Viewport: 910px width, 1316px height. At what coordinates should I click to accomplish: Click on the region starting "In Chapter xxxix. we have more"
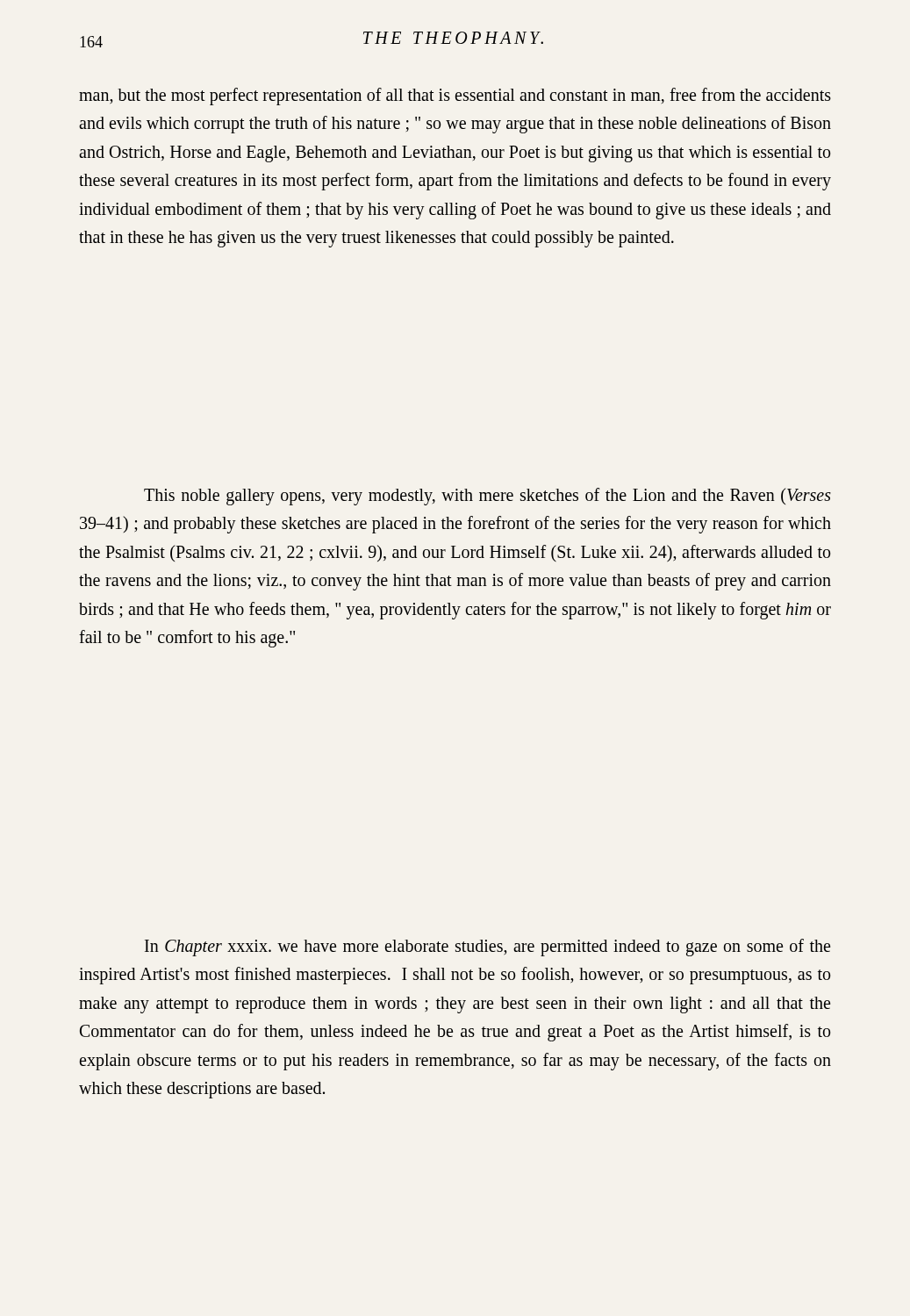coord(455,1017)
